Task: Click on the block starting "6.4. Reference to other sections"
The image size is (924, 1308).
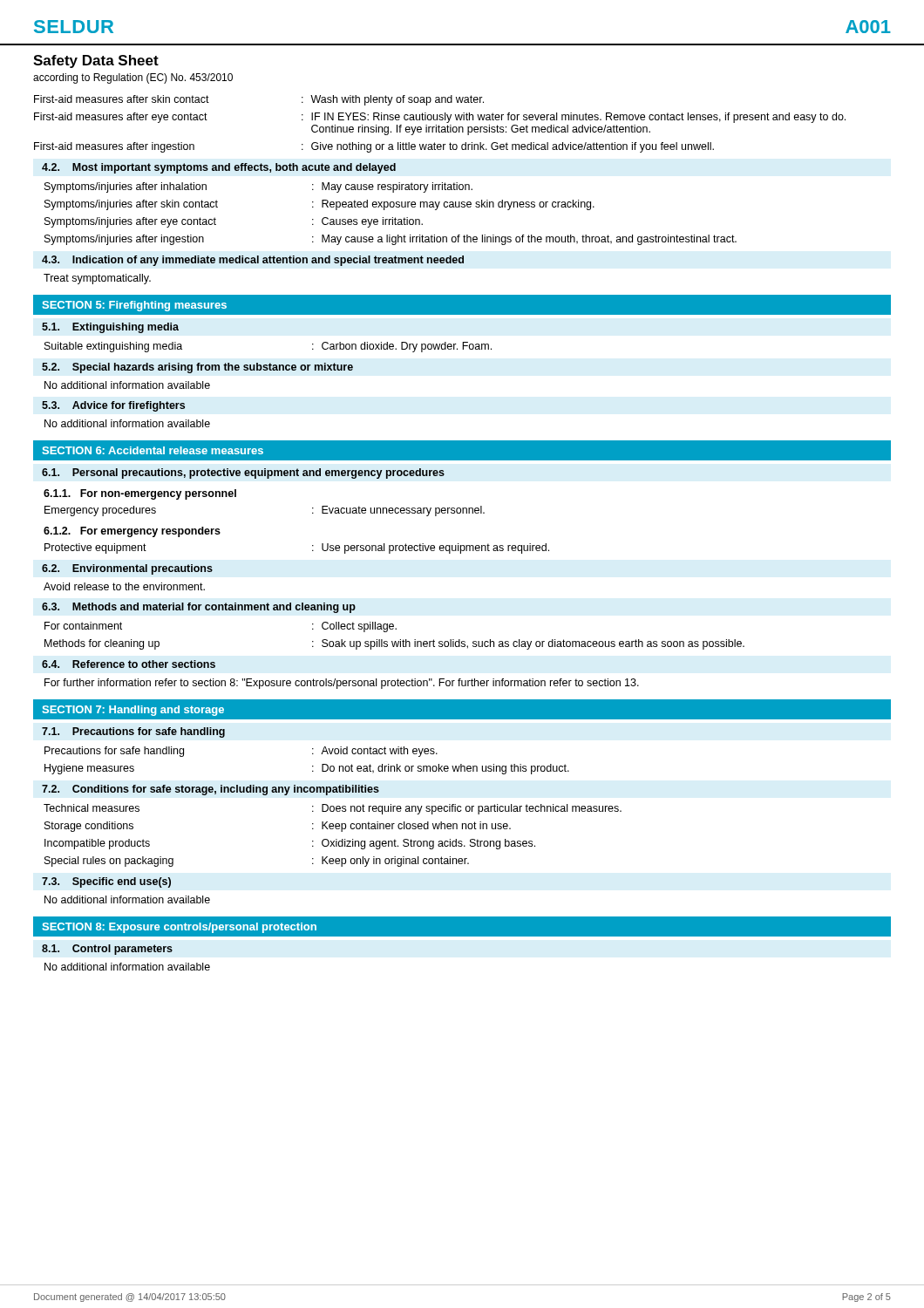Action: point(129,664)
